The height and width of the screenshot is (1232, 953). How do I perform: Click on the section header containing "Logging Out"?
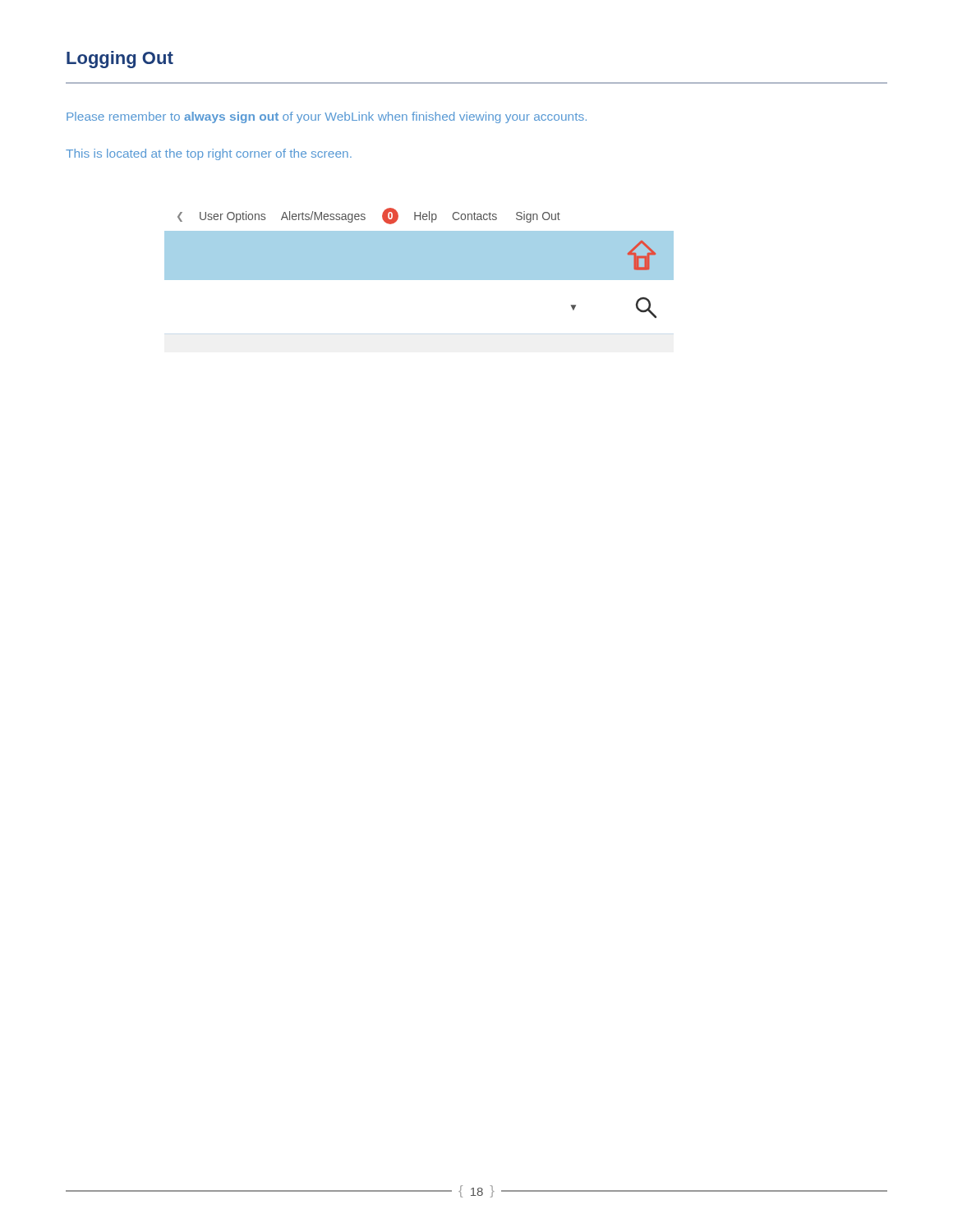[119, 58]
